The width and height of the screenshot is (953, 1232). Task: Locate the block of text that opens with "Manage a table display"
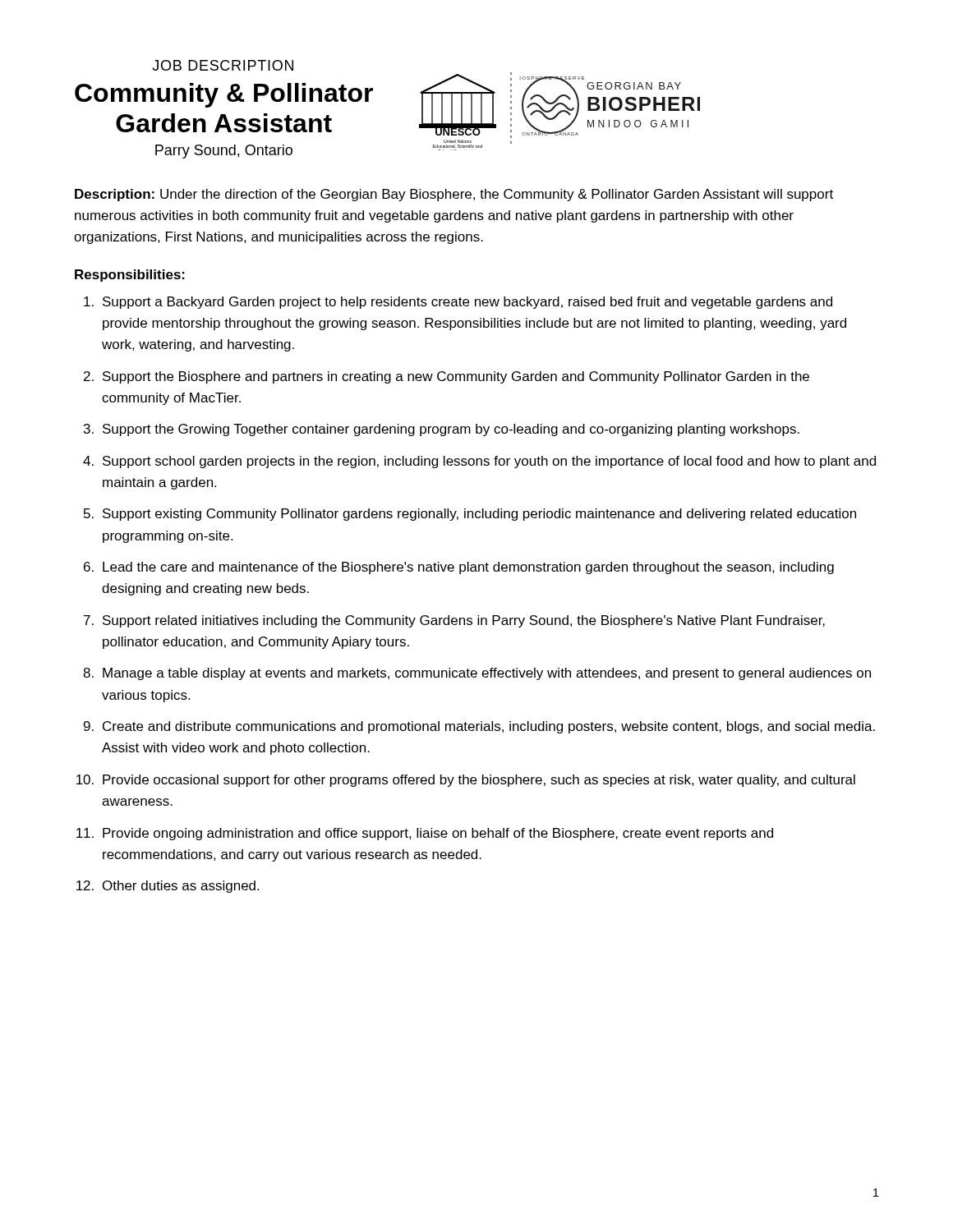point(487,684)
